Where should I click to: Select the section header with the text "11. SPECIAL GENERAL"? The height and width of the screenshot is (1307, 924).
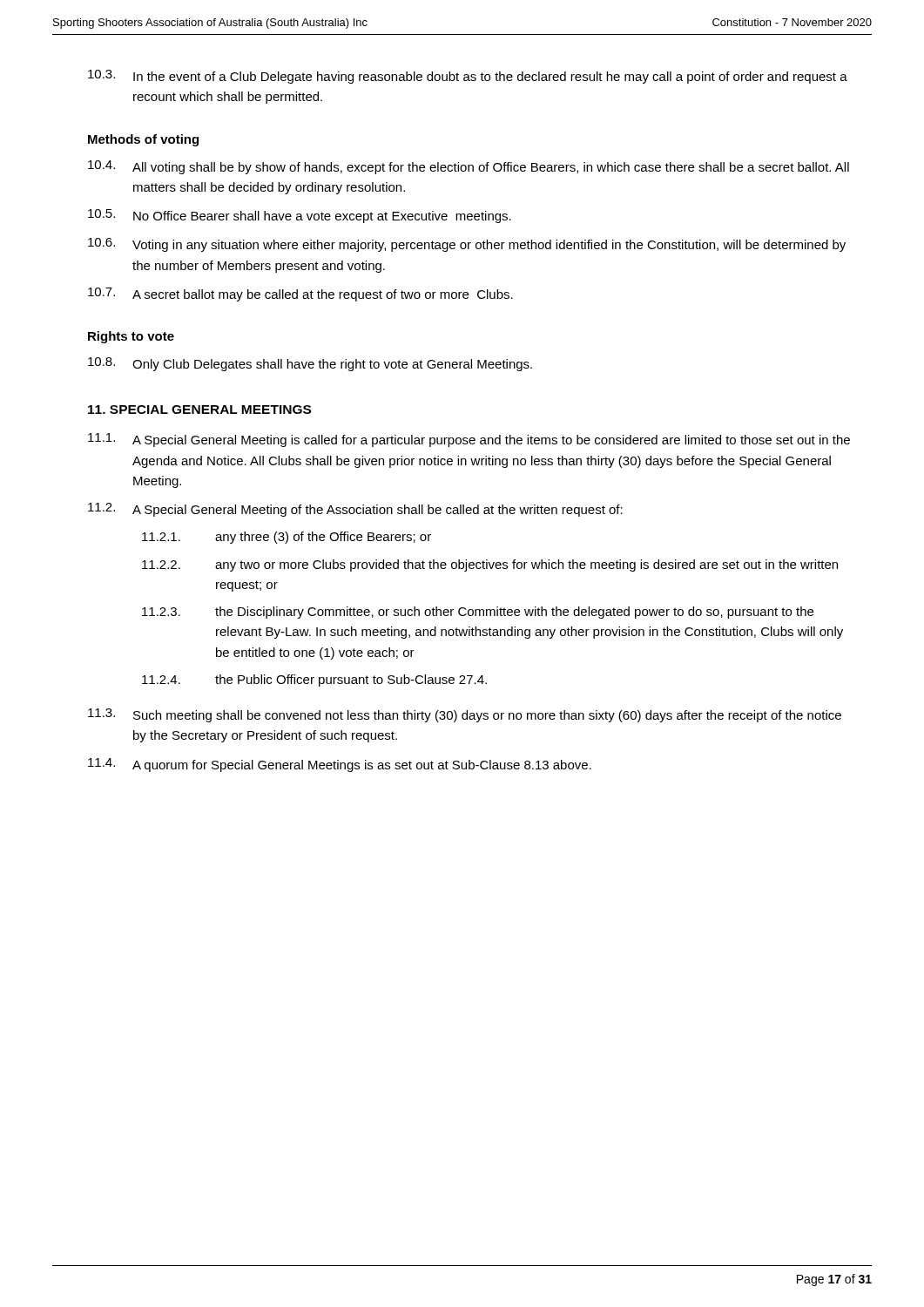[199, 409]
